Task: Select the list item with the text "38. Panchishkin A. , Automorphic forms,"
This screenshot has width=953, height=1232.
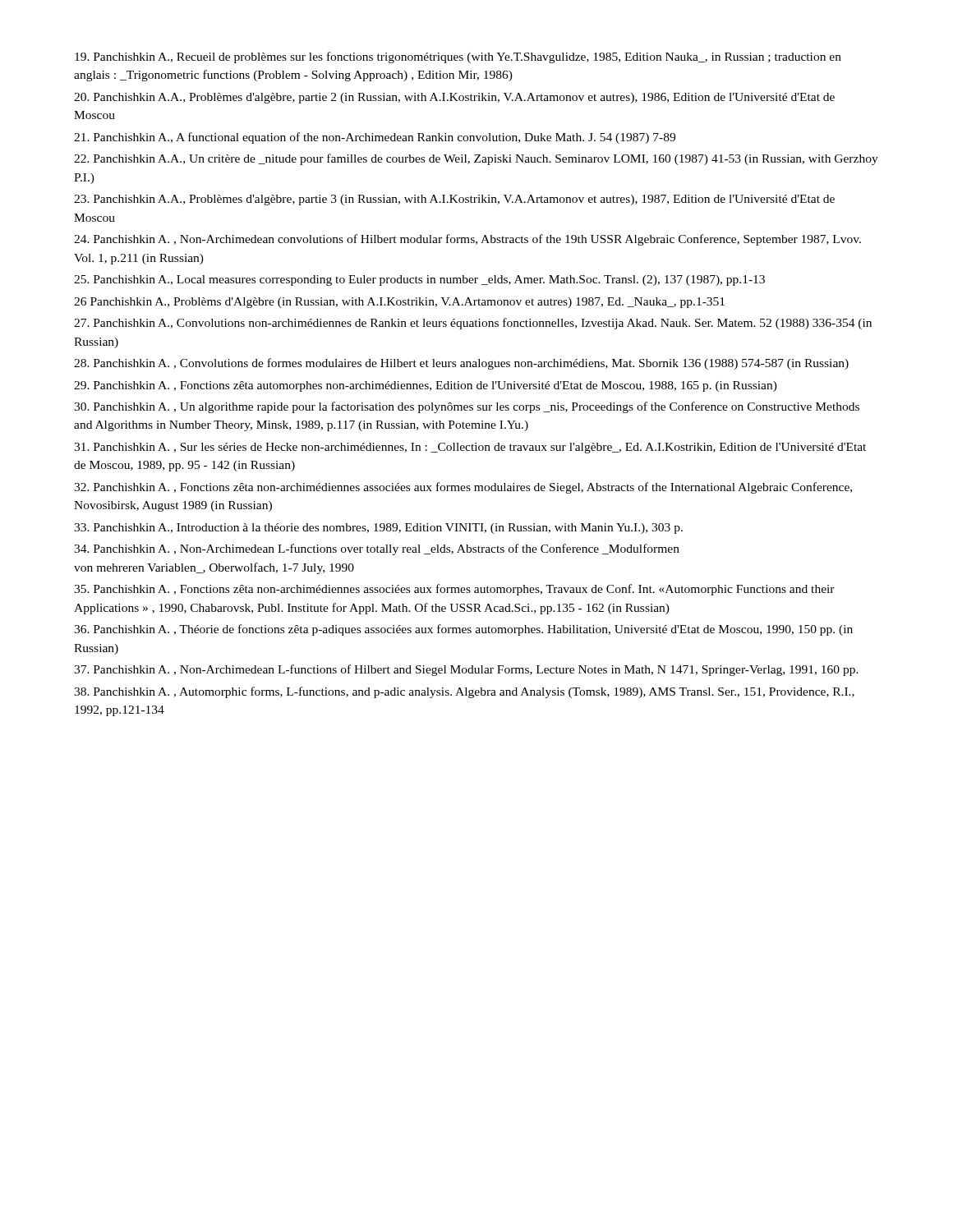Action: coord(464,700)
